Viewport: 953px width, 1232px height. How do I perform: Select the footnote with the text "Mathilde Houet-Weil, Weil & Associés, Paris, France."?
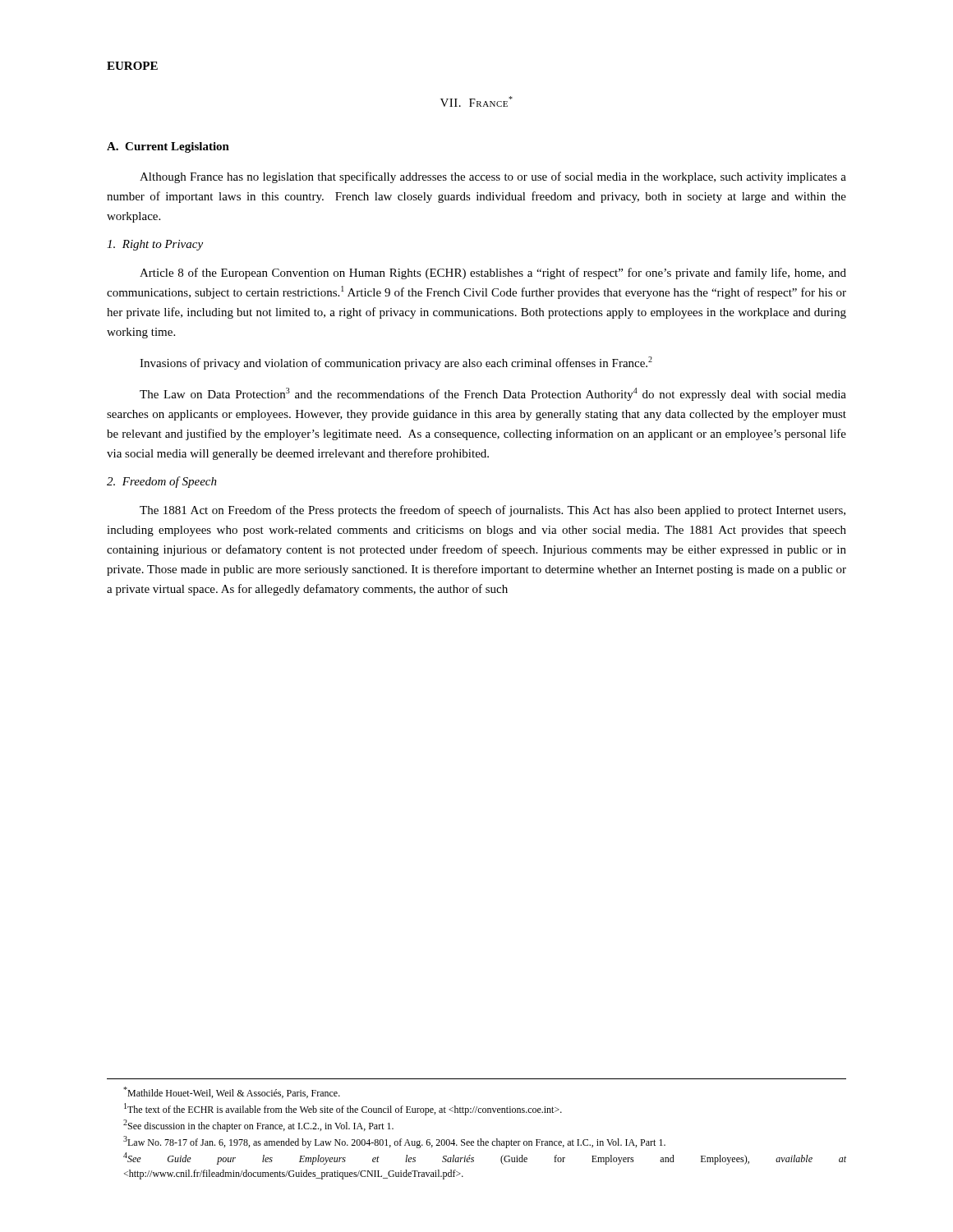[x=232, y=1092]
